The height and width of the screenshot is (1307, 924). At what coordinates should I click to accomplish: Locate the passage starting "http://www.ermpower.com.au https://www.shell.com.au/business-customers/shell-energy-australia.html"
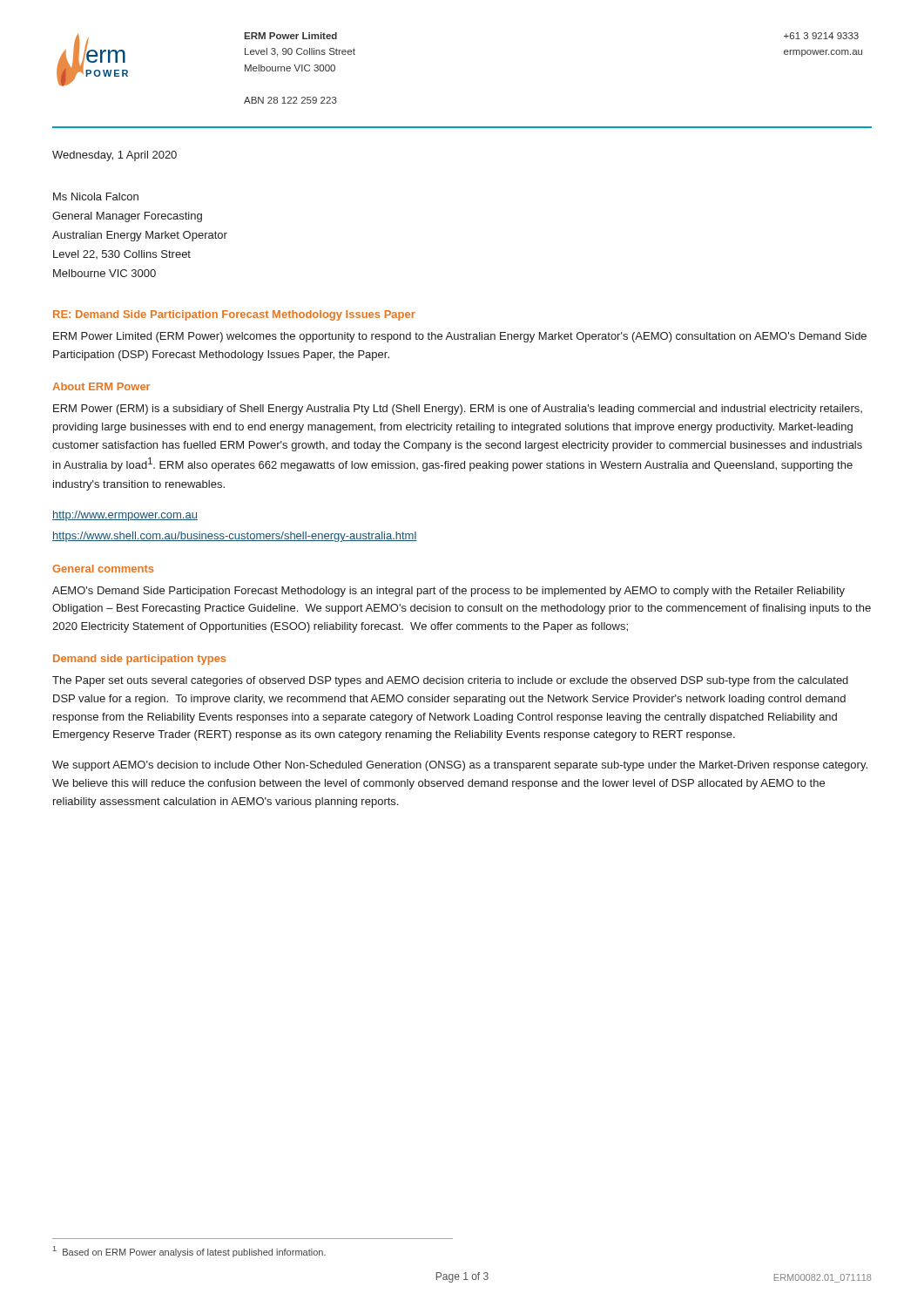click(x=125, y=516)
